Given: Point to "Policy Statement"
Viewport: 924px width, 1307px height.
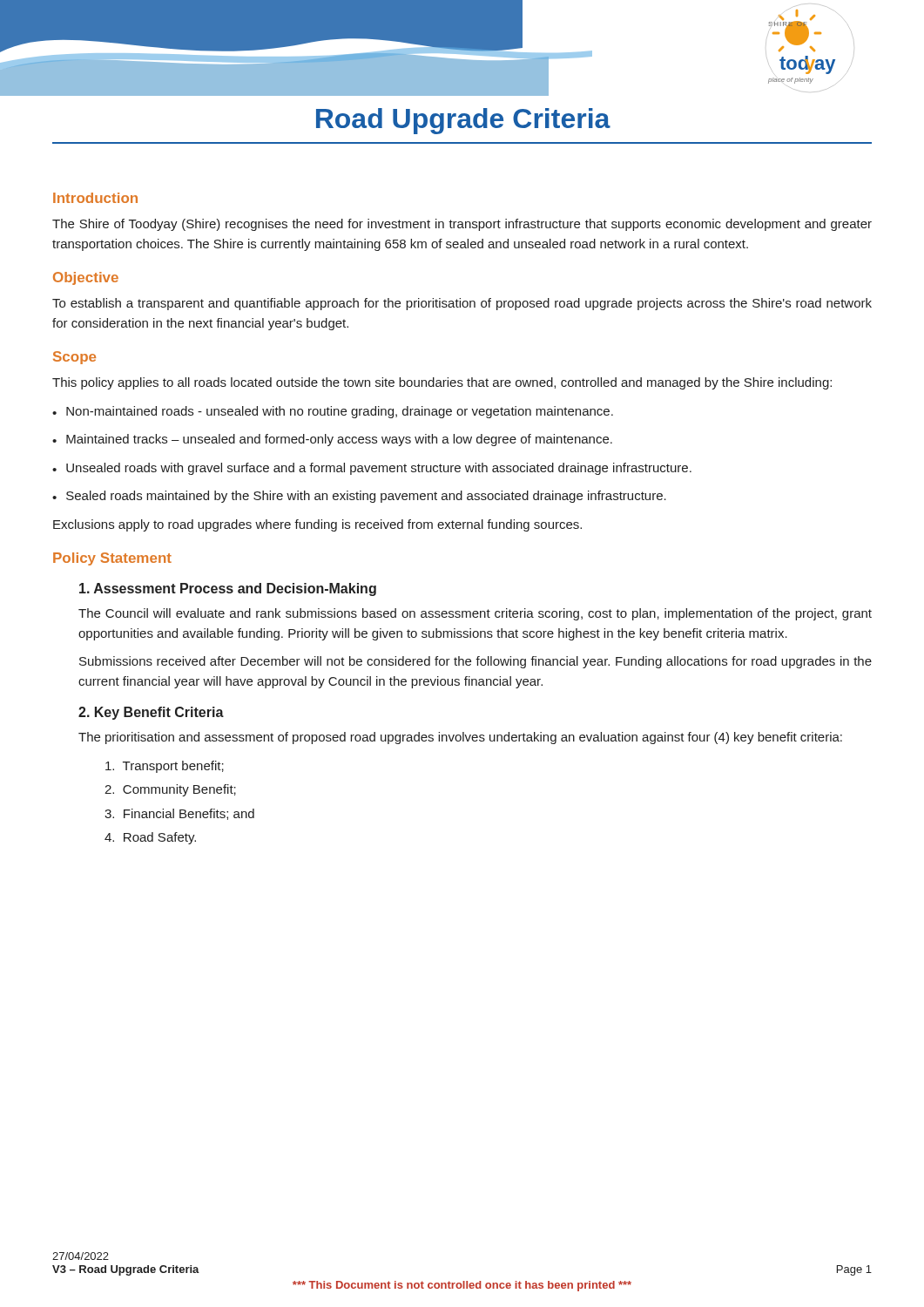Looking at the screenshot, I should [112, 558].
